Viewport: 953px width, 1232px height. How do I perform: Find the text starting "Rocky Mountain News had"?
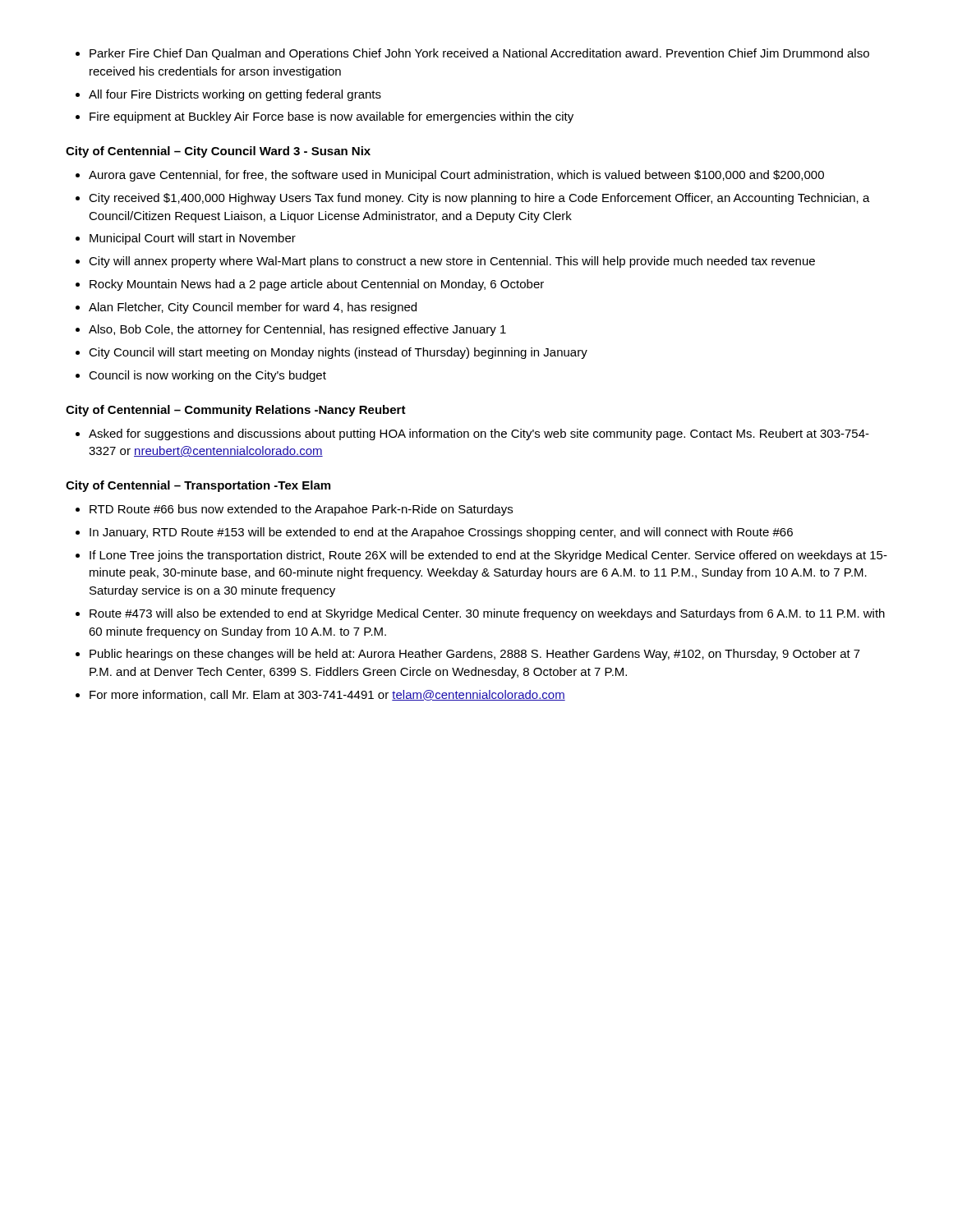tap(316, 284)
